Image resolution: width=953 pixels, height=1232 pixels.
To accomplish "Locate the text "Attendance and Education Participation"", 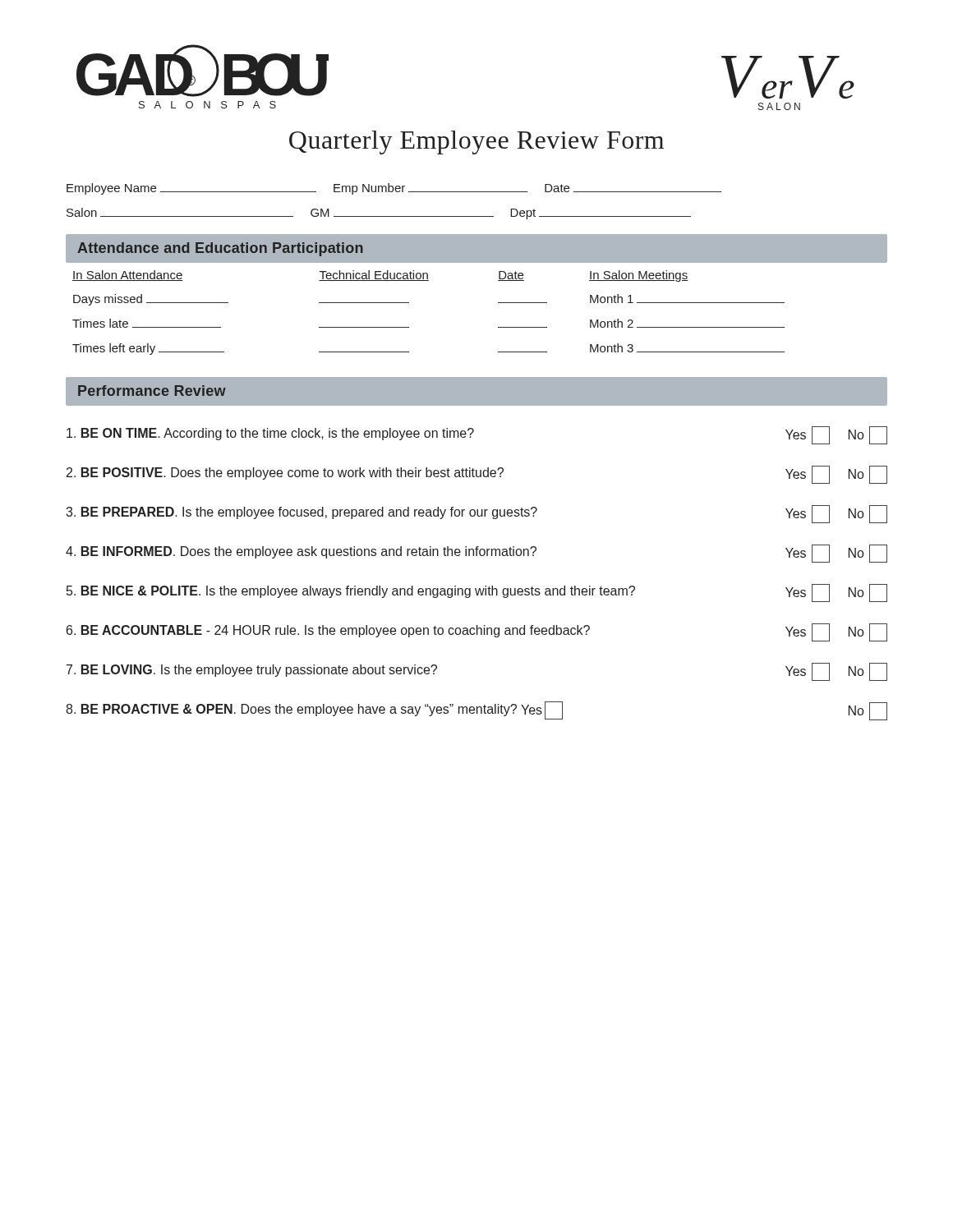I will (220, 248).
